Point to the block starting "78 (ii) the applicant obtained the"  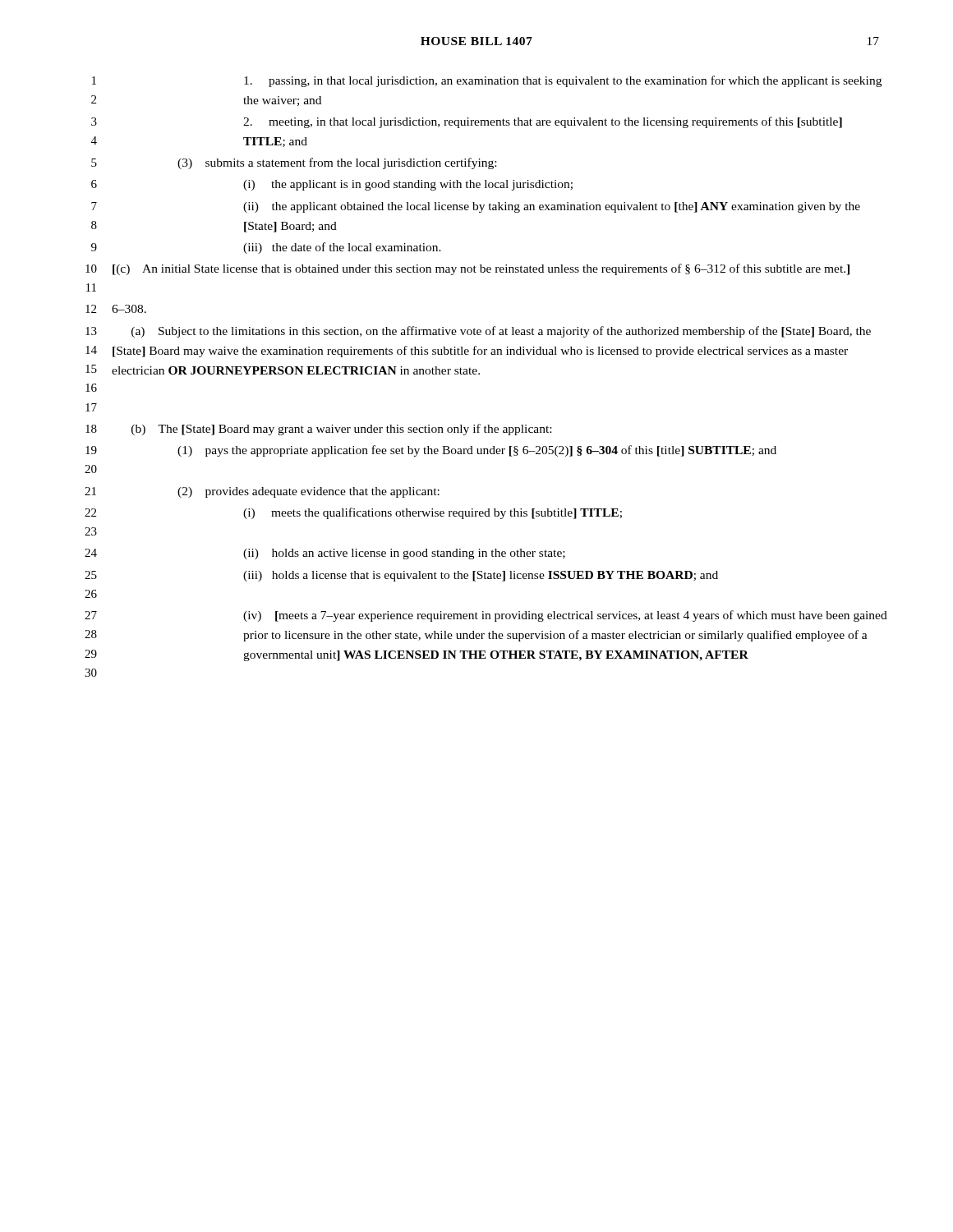pyautogui.click(x=476, y=216)
